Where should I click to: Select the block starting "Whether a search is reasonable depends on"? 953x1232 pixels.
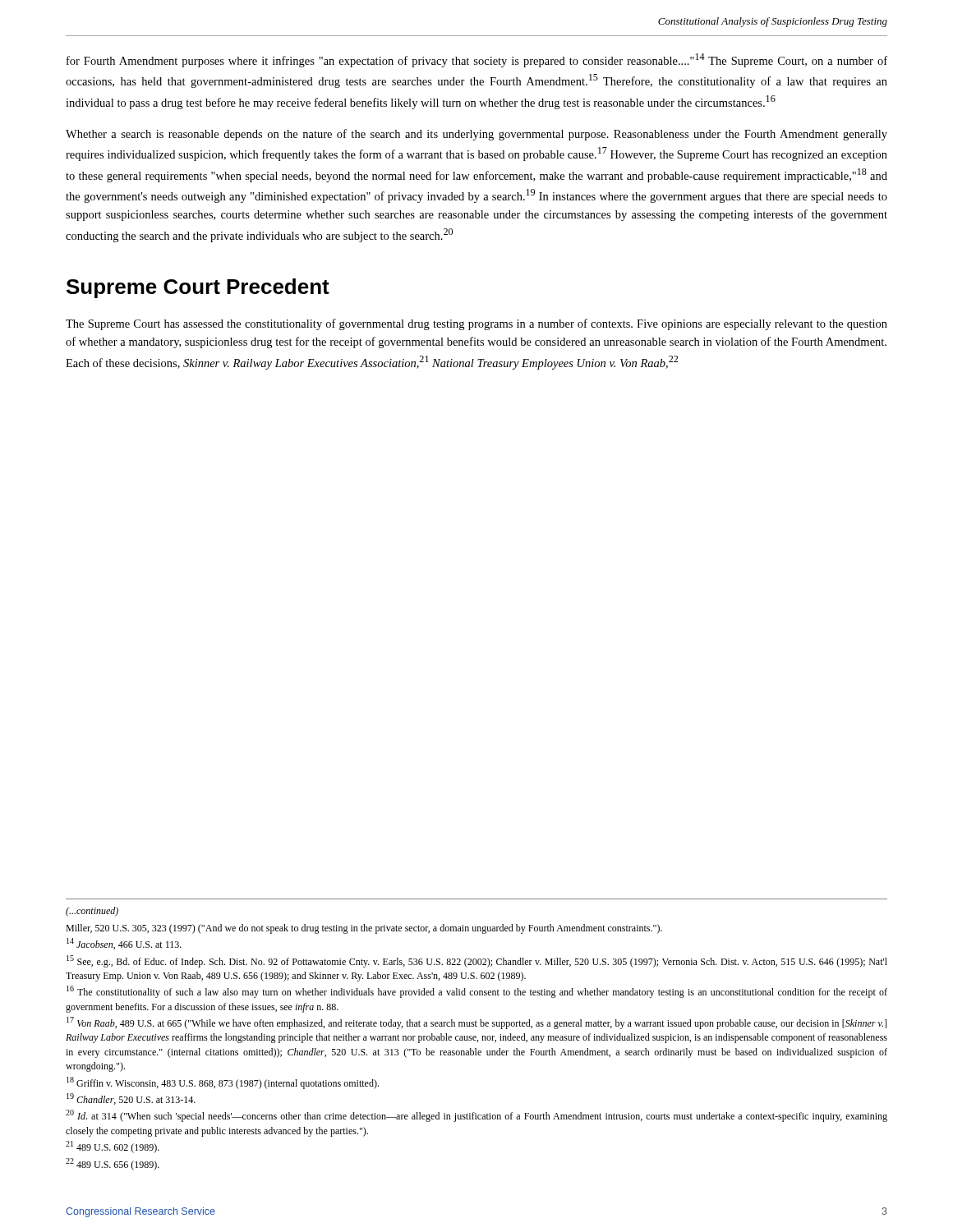click(476, 185)
